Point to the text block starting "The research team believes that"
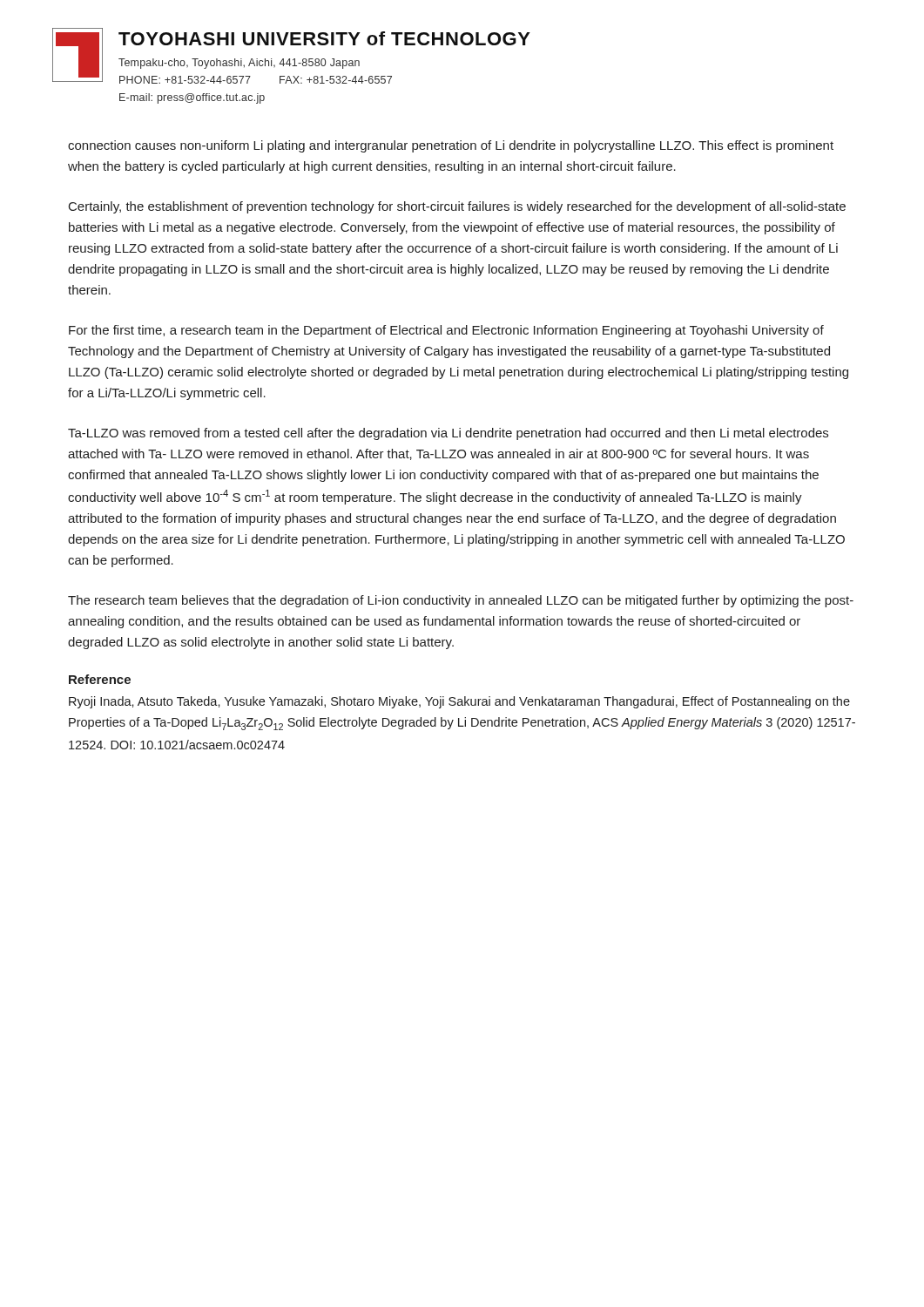Image resolution: width=924 pixels, height=1307 pixels. [461, 621]
